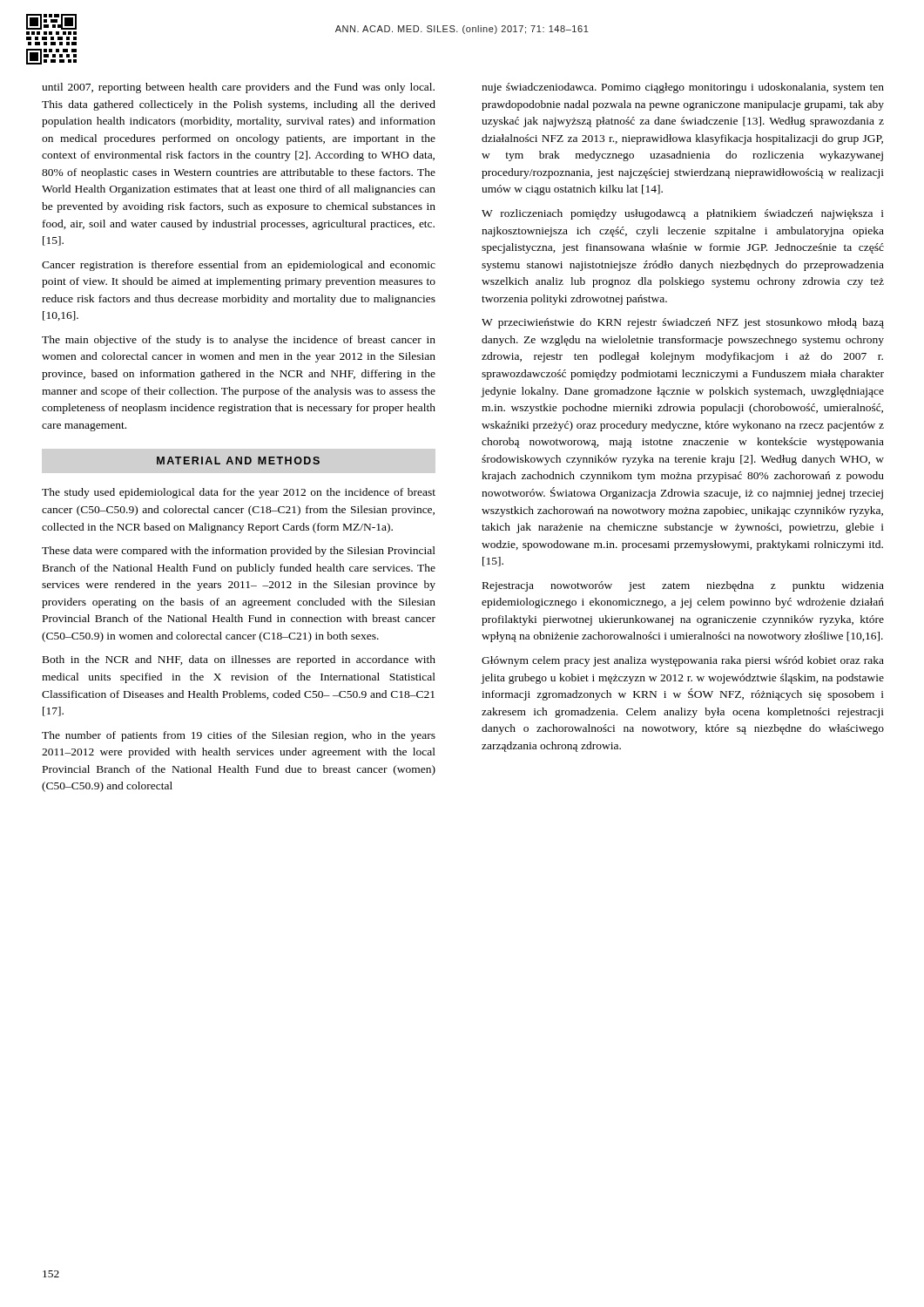The width and height of the screenshot is (924, 1307).
Task: Select the text block starting "nuje świadczeniodawca. Pomimo ciągłego monitoringu i"
Action: point(683,138)
